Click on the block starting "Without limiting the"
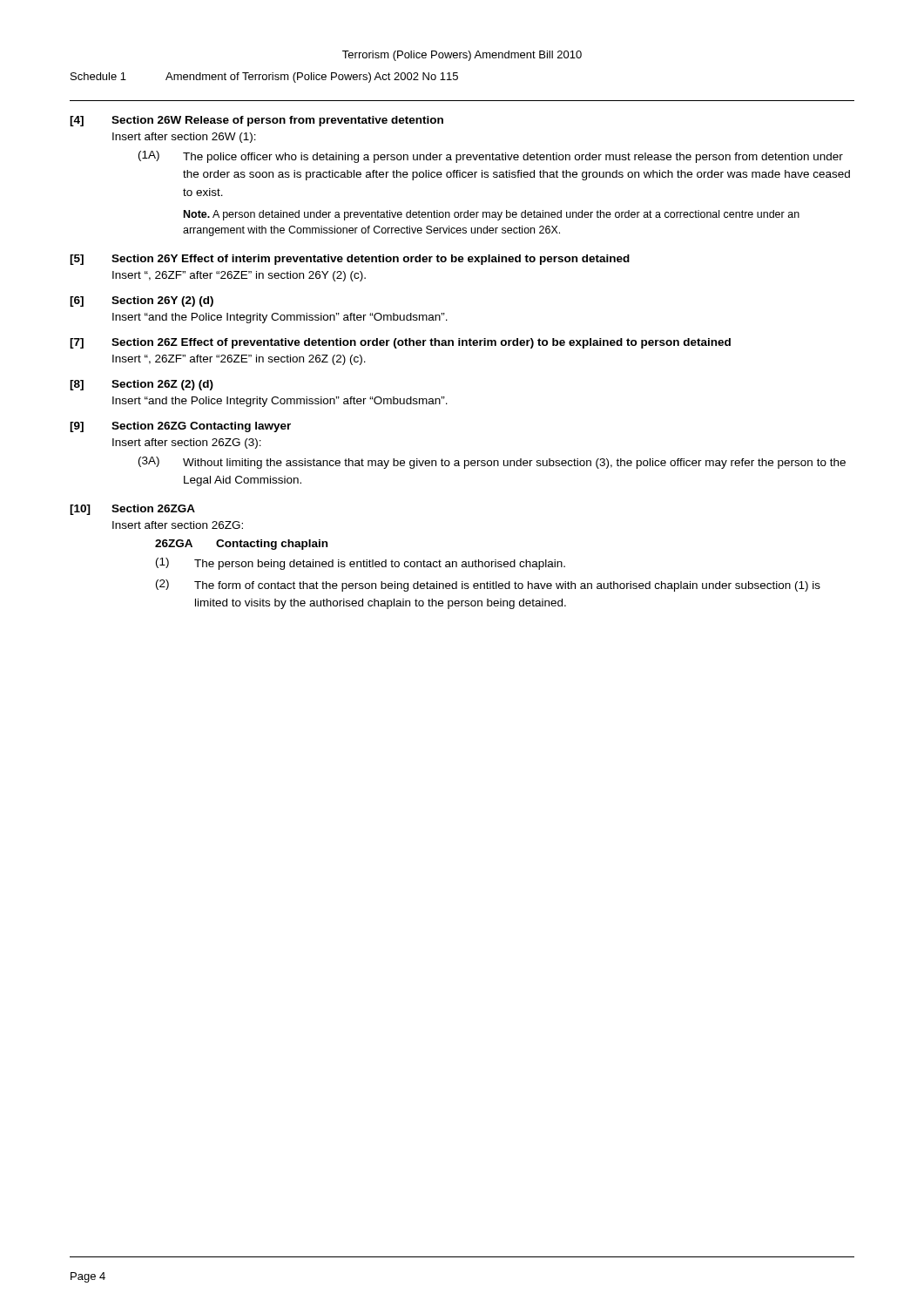The image size is (924, 1307). pos(514,471)
